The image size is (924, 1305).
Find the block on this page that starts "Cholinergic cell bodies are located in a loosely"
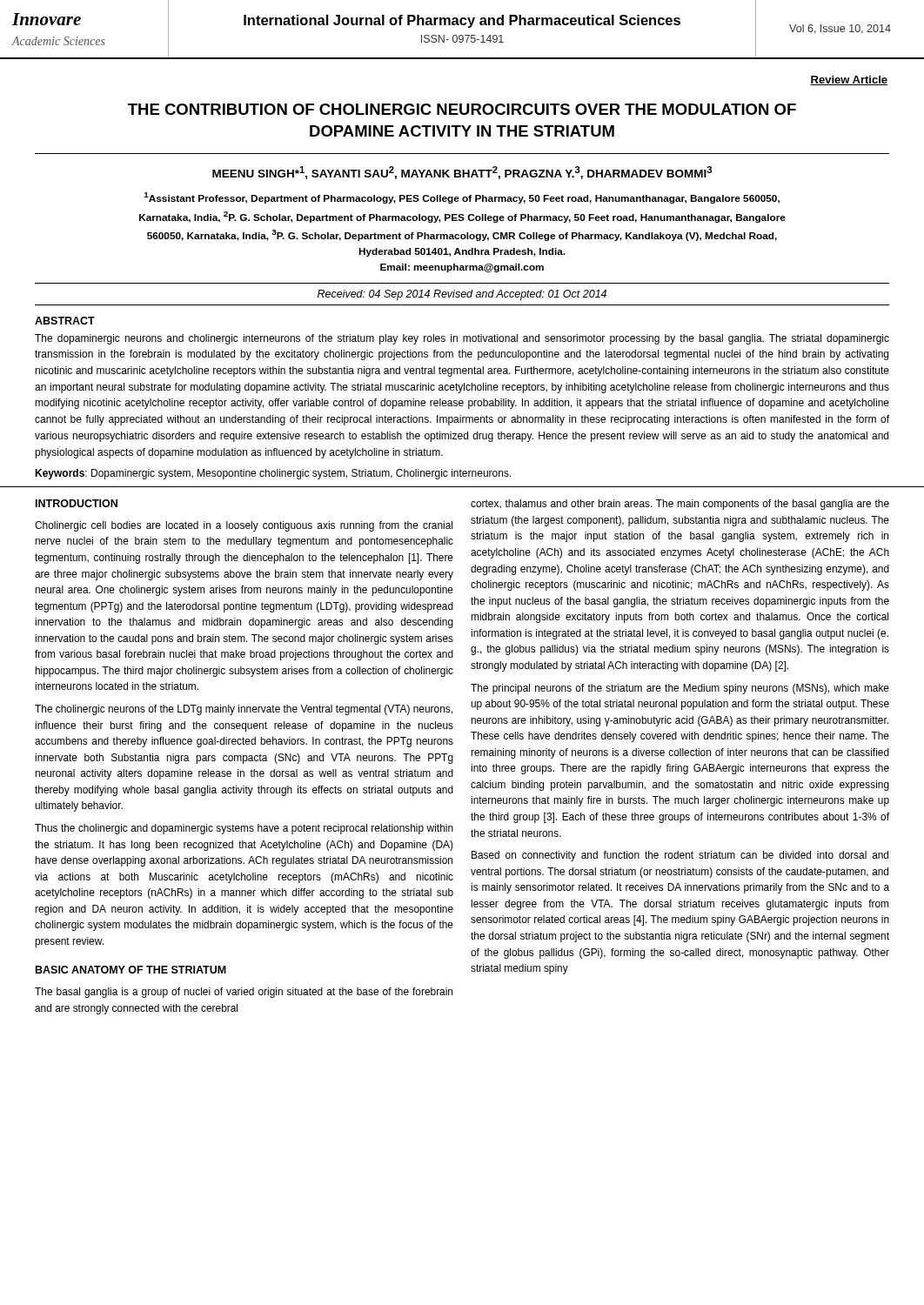(x=244, y=606)
